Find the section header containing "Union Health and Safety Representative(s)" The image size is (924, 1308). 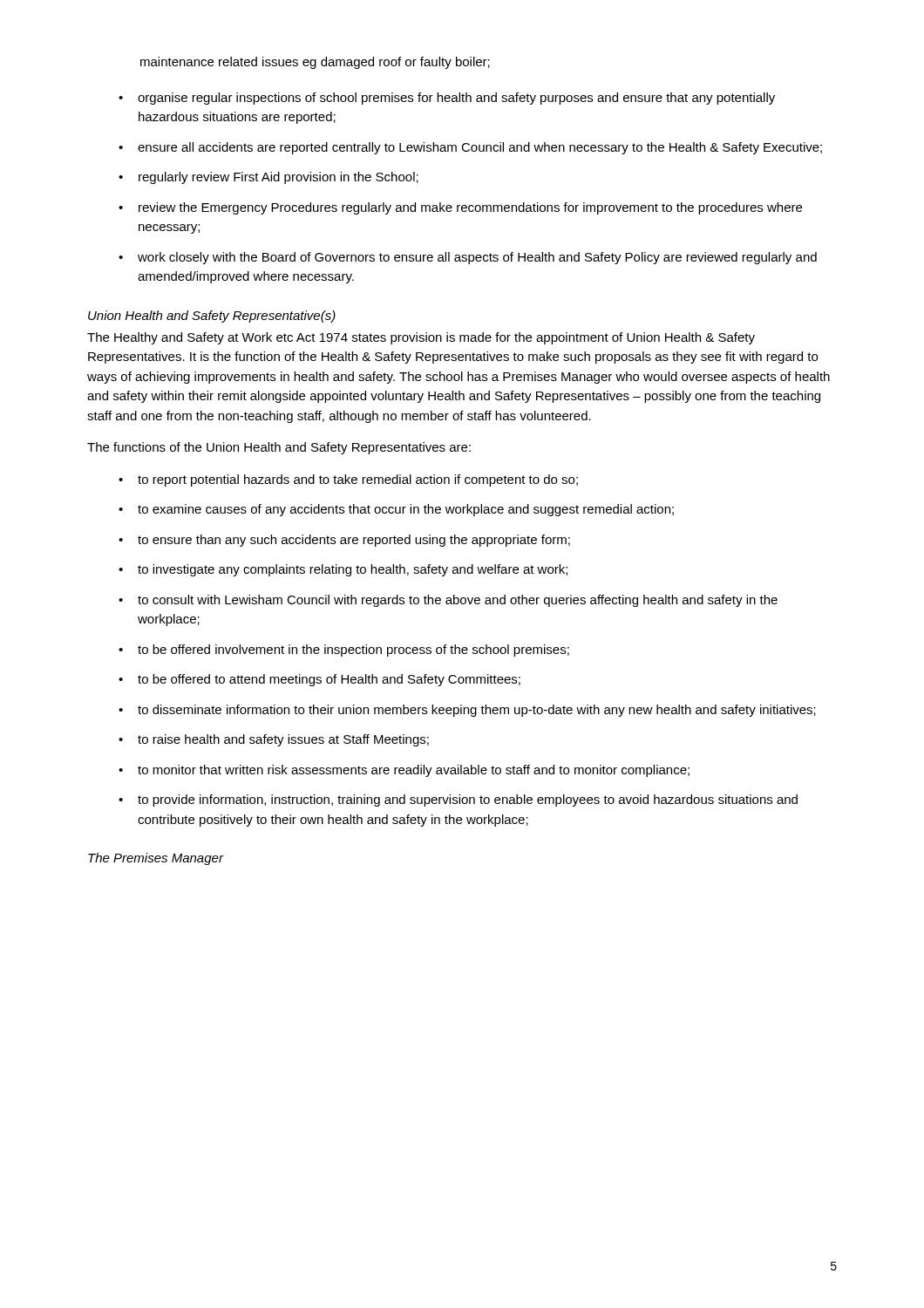(211, 315)
